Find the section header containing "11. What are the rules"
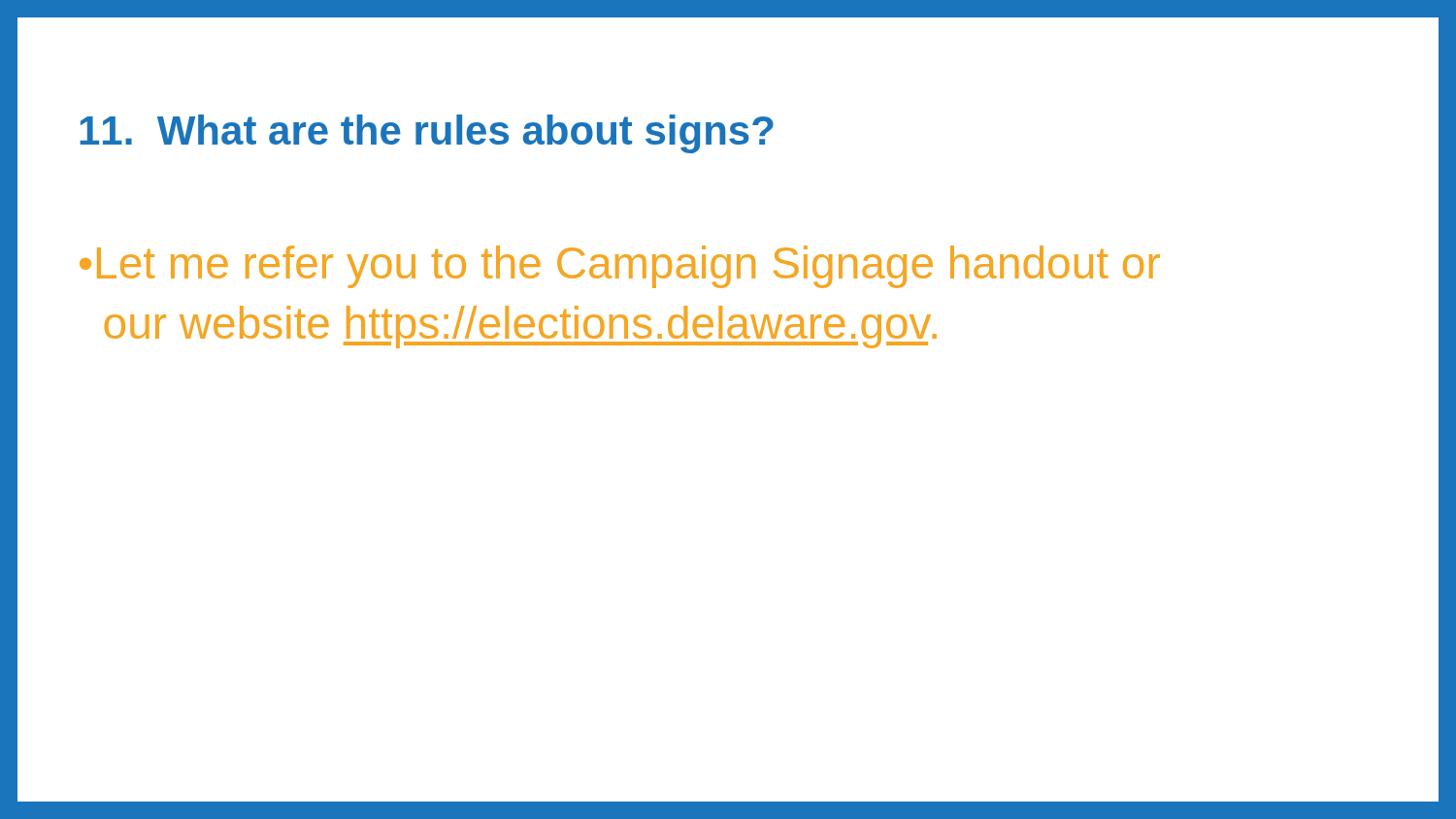1456x819 pixels. 427,131
